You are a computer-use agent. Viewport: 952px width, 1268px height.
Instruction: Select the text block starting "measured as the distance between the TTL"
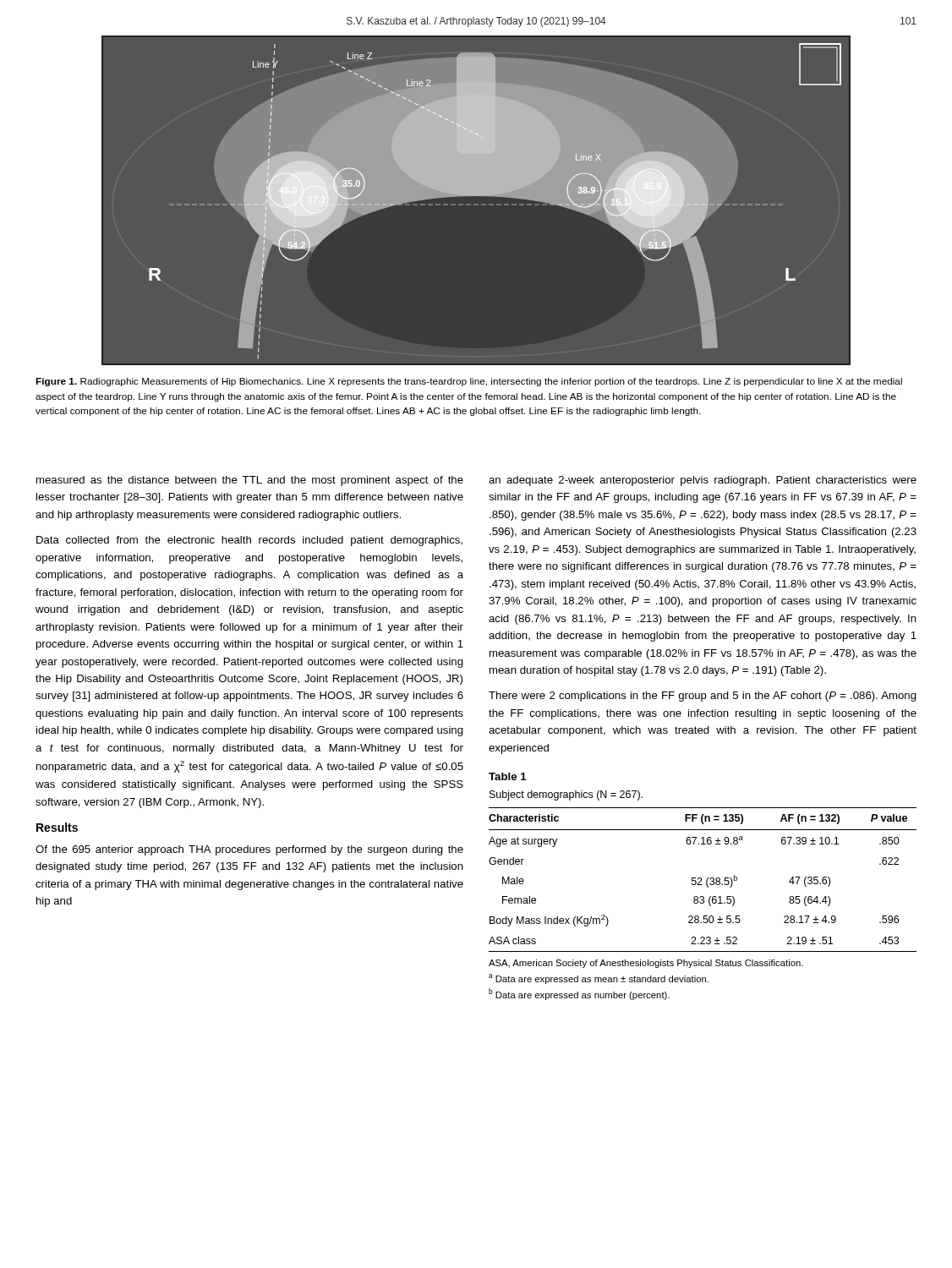249,497
